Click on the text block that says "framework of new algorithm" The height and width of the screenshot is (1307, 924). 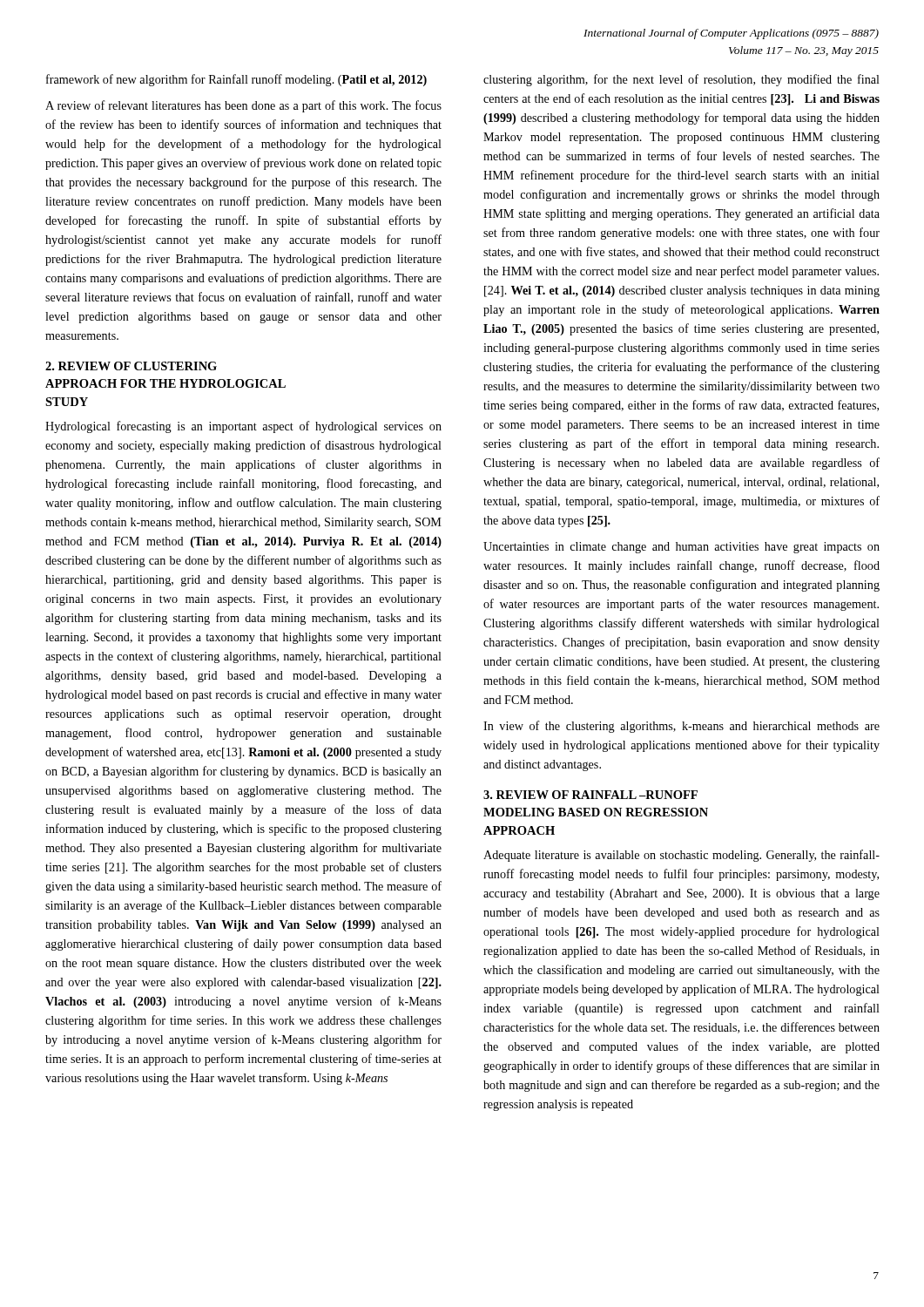coord(243,79)
